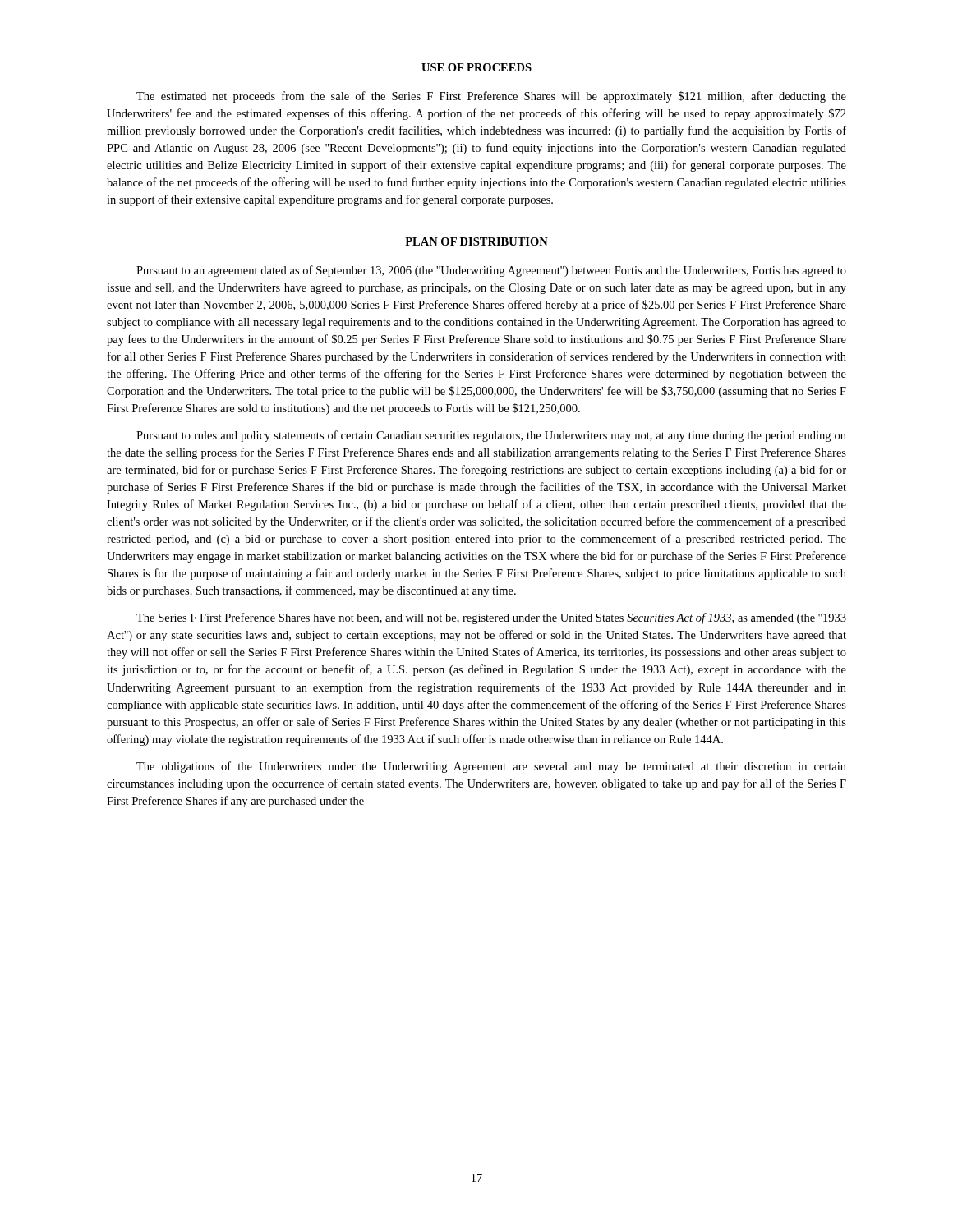953x1232 pixels.
Task: Click on the text block that says "The obligations of the"
Action: (476, 783)
